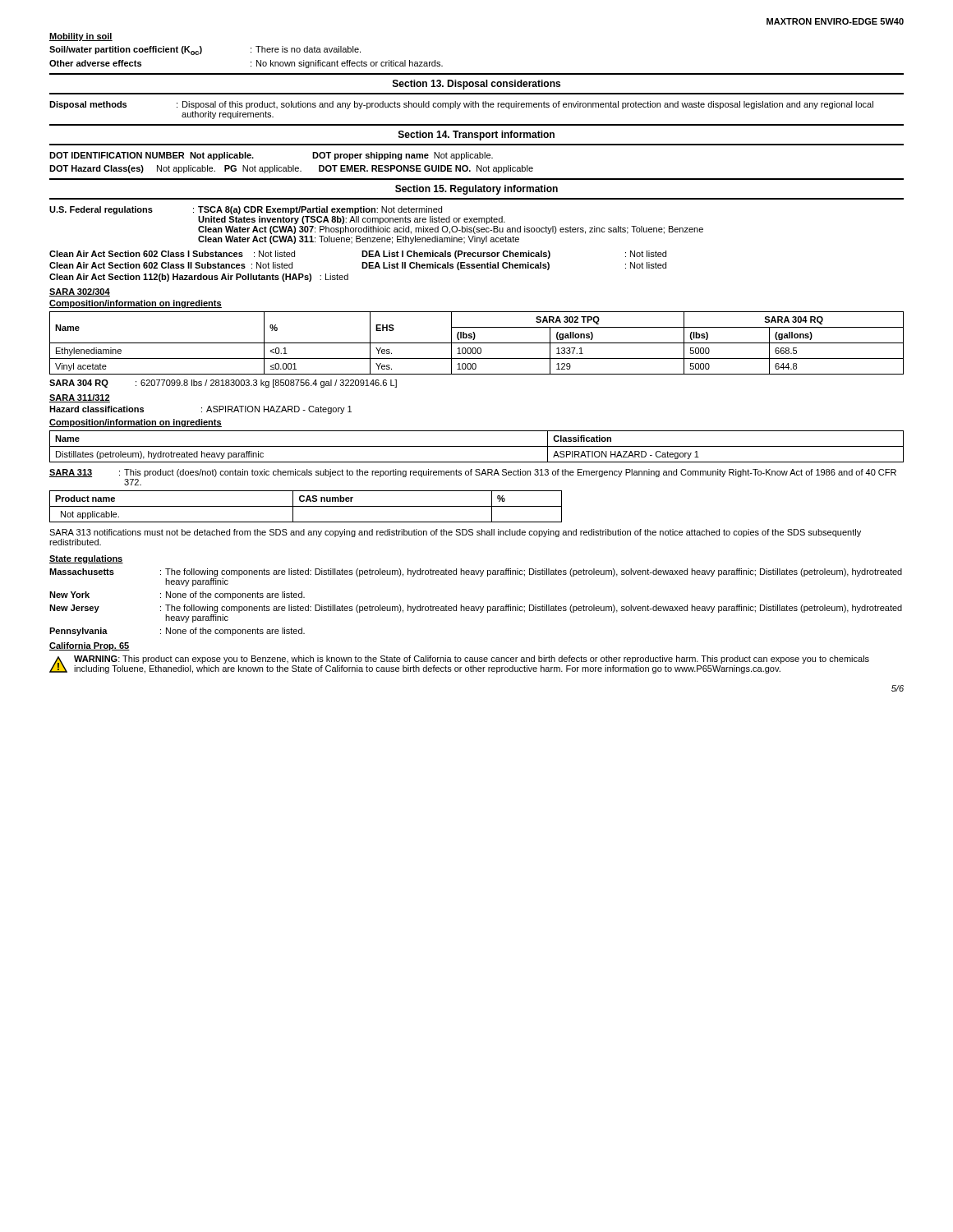Image resolution: width=953 pixels, height=1232 pixels.
Task: Navigate to the text block starting "SARA 302/304"
Action: pos(80,292)
